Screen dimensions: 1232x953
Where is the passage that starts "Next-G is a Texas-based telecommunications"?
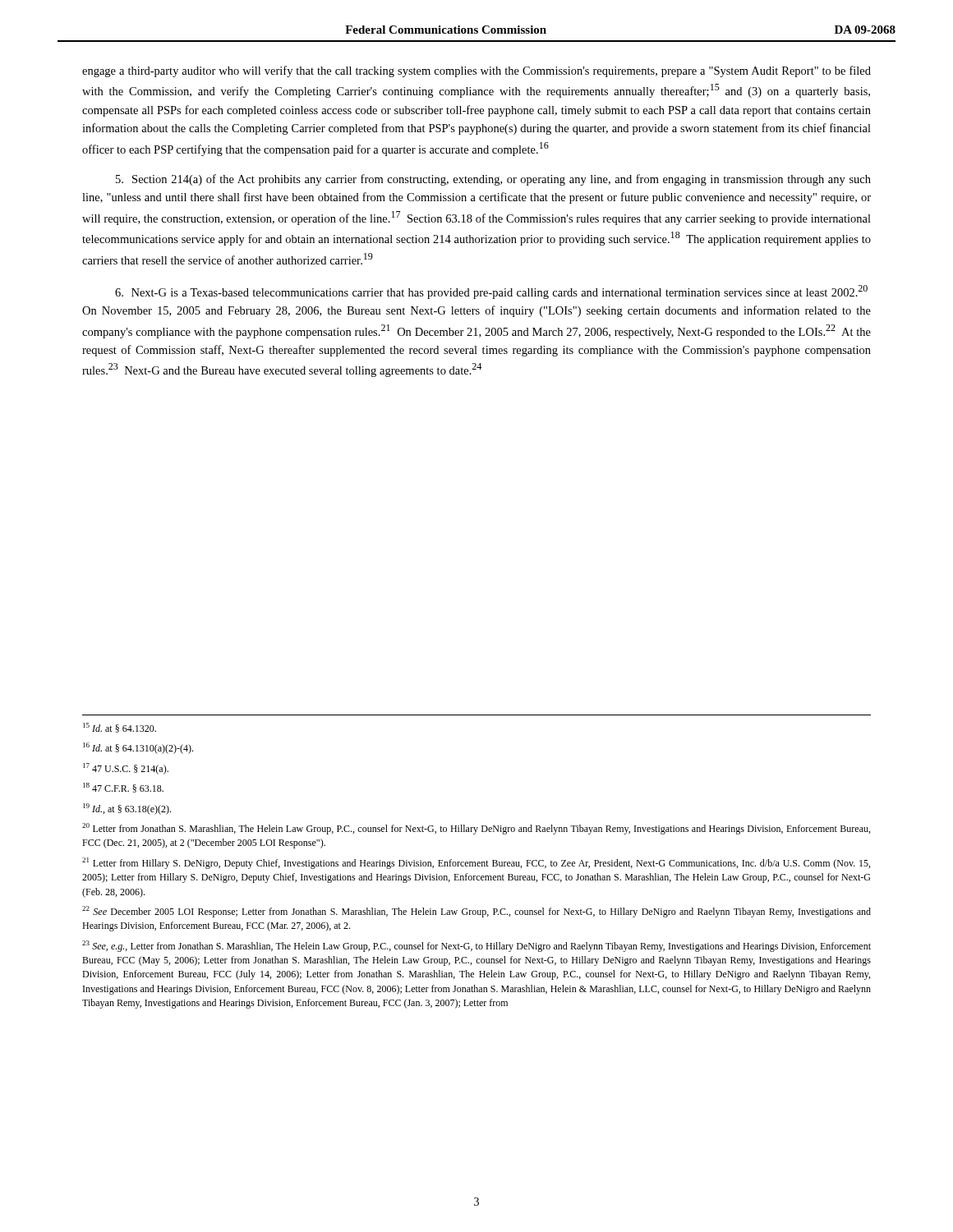[476, 330]
